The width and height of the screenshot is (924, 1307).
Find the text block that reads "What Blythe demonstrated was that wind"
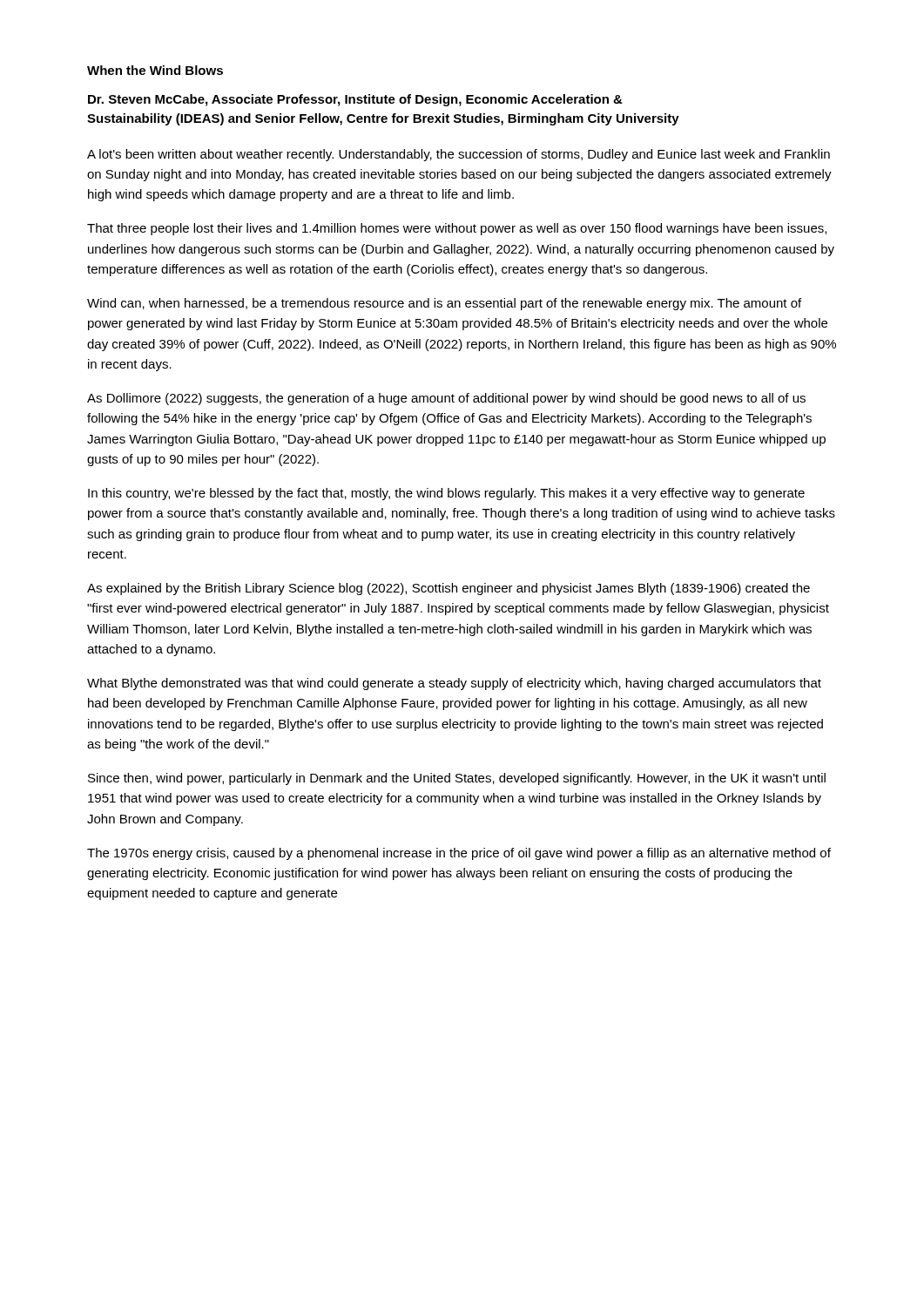coord(455,713)
